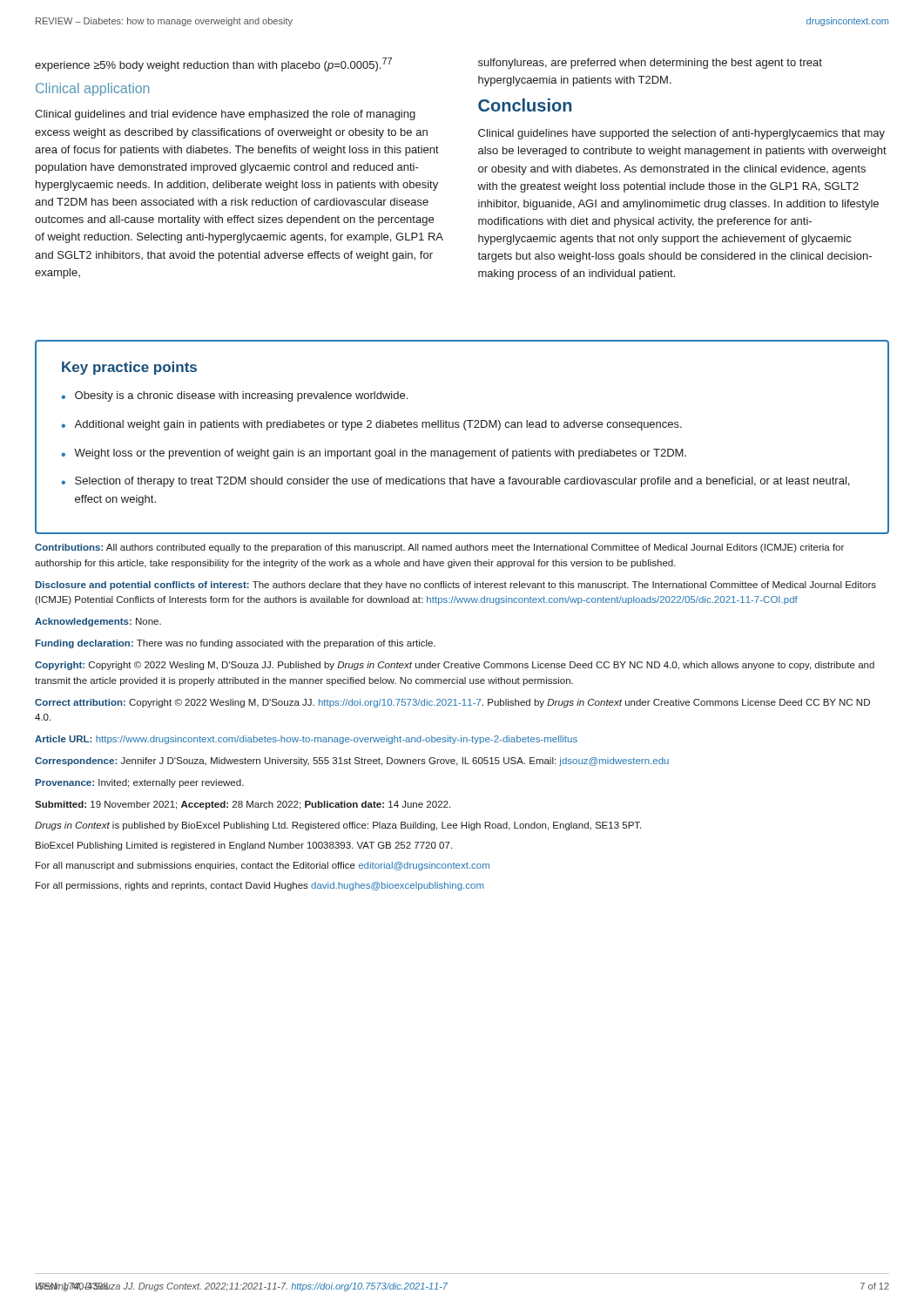Select the block starting "Copyright: Copyright © 2022 Wesling M,"
This screenshot has width=924, height=1307.
click(x=455, y=673)
